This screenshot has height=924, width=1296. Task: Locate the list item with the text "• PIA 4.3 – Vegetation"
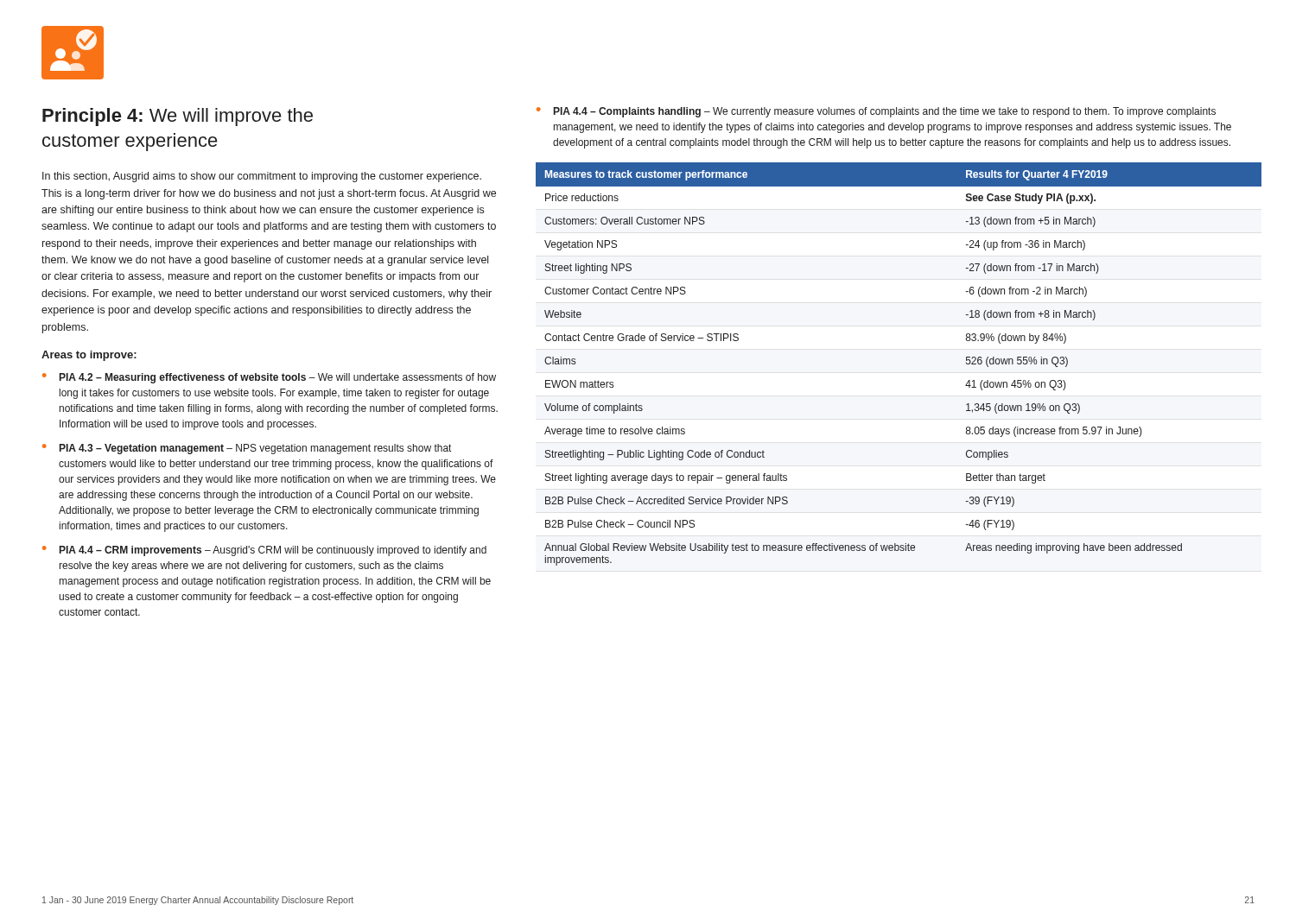(270, 487)
